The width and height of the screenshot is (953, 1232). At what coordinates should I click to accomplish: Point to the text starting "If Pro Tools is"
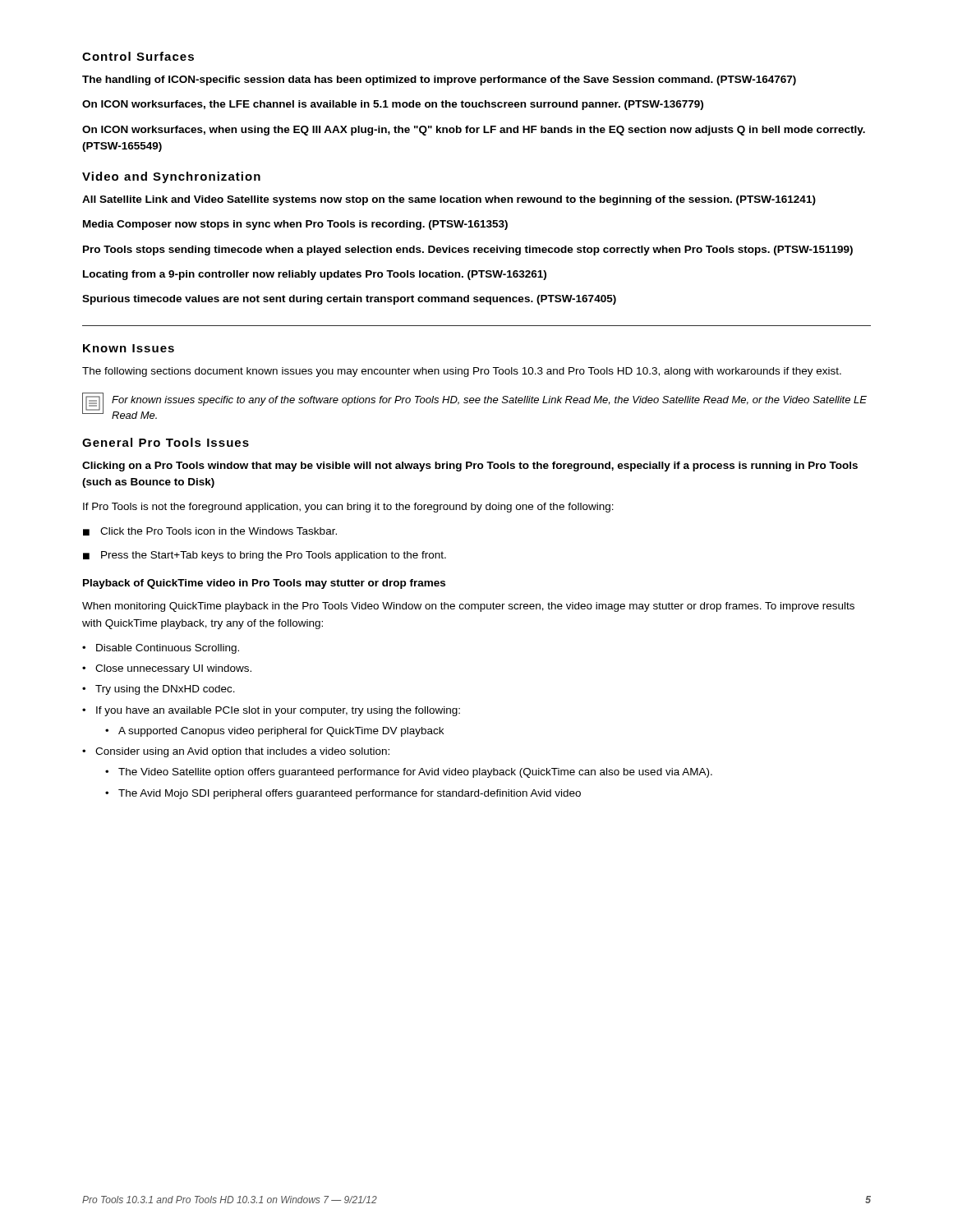pyautogui.click(x=348, y=506)
